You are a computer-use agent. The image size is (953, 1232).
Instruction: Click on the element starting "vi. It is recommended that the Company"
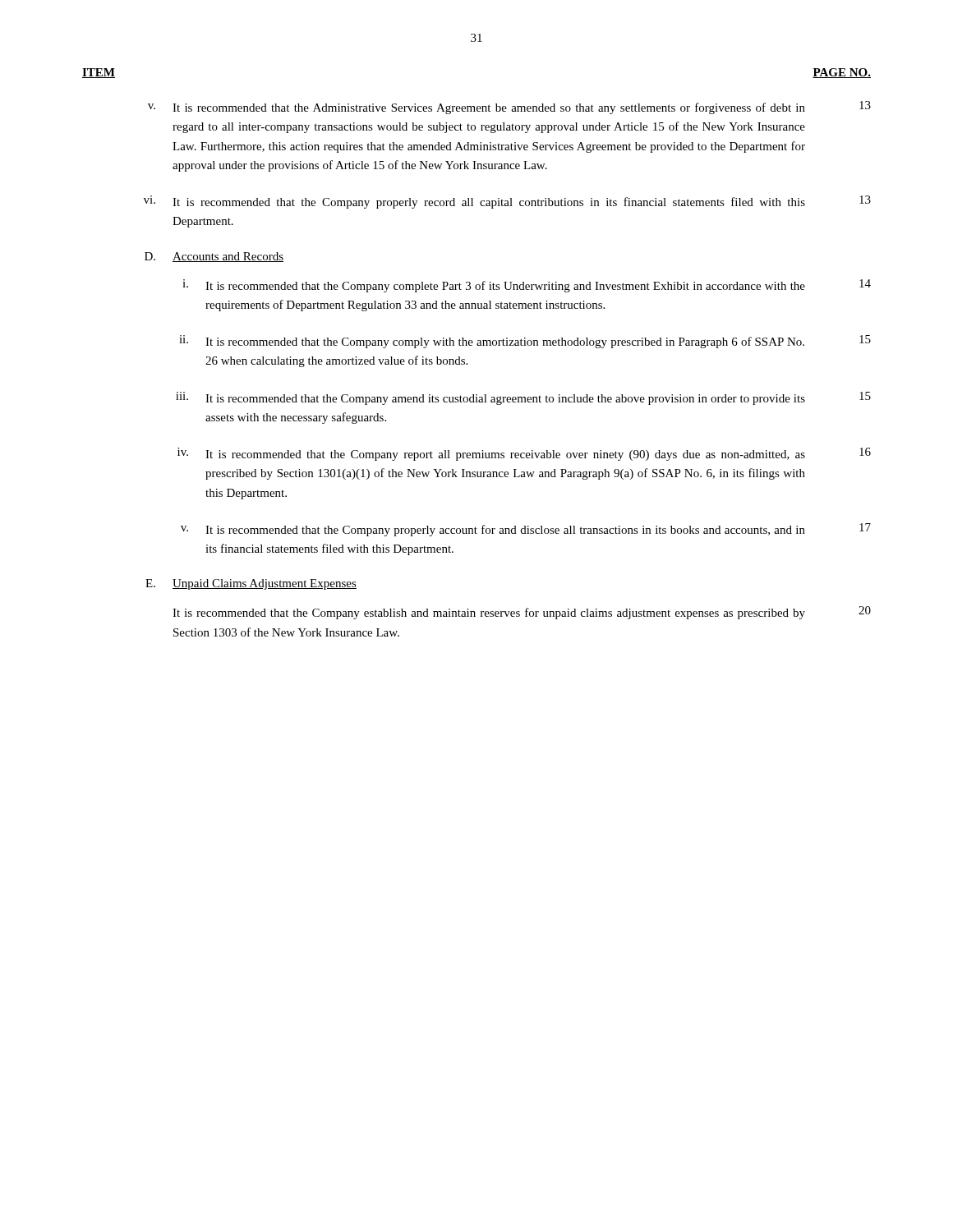click(x=476, y=212)
